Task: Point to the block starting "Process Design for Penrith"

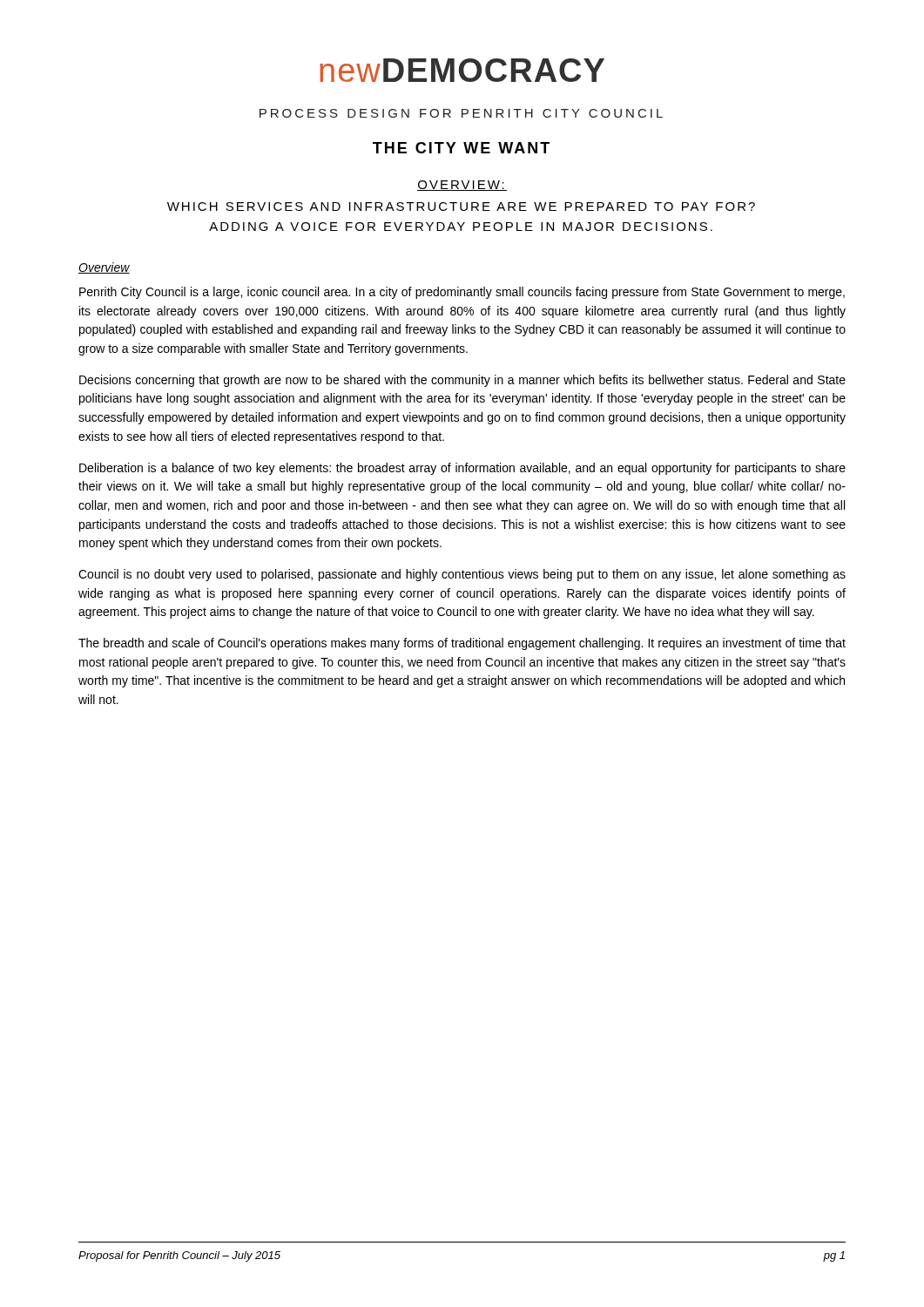Action: tap(462, 113)
